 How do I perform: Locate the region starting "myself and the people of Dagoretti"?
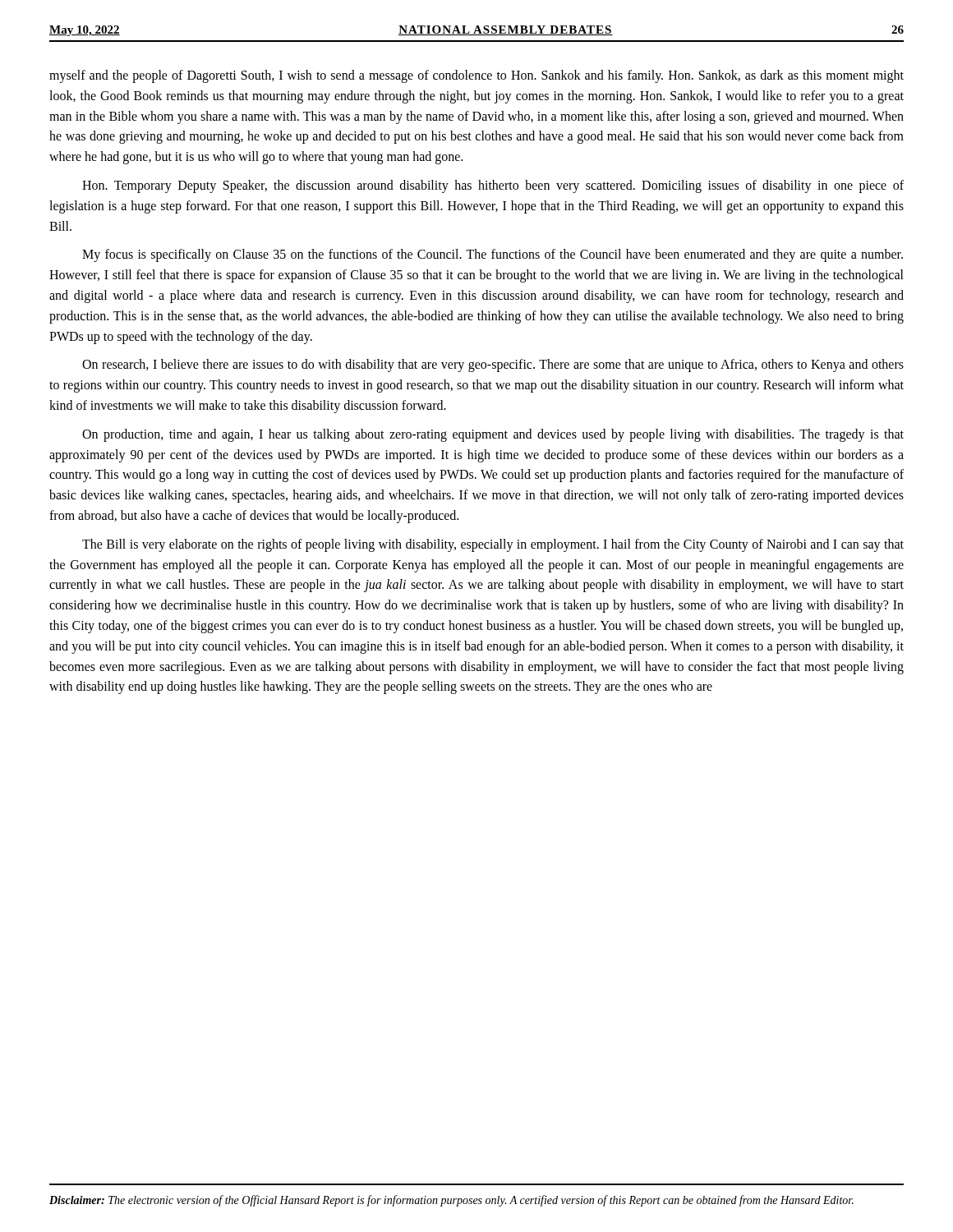[x=476, y=117]
